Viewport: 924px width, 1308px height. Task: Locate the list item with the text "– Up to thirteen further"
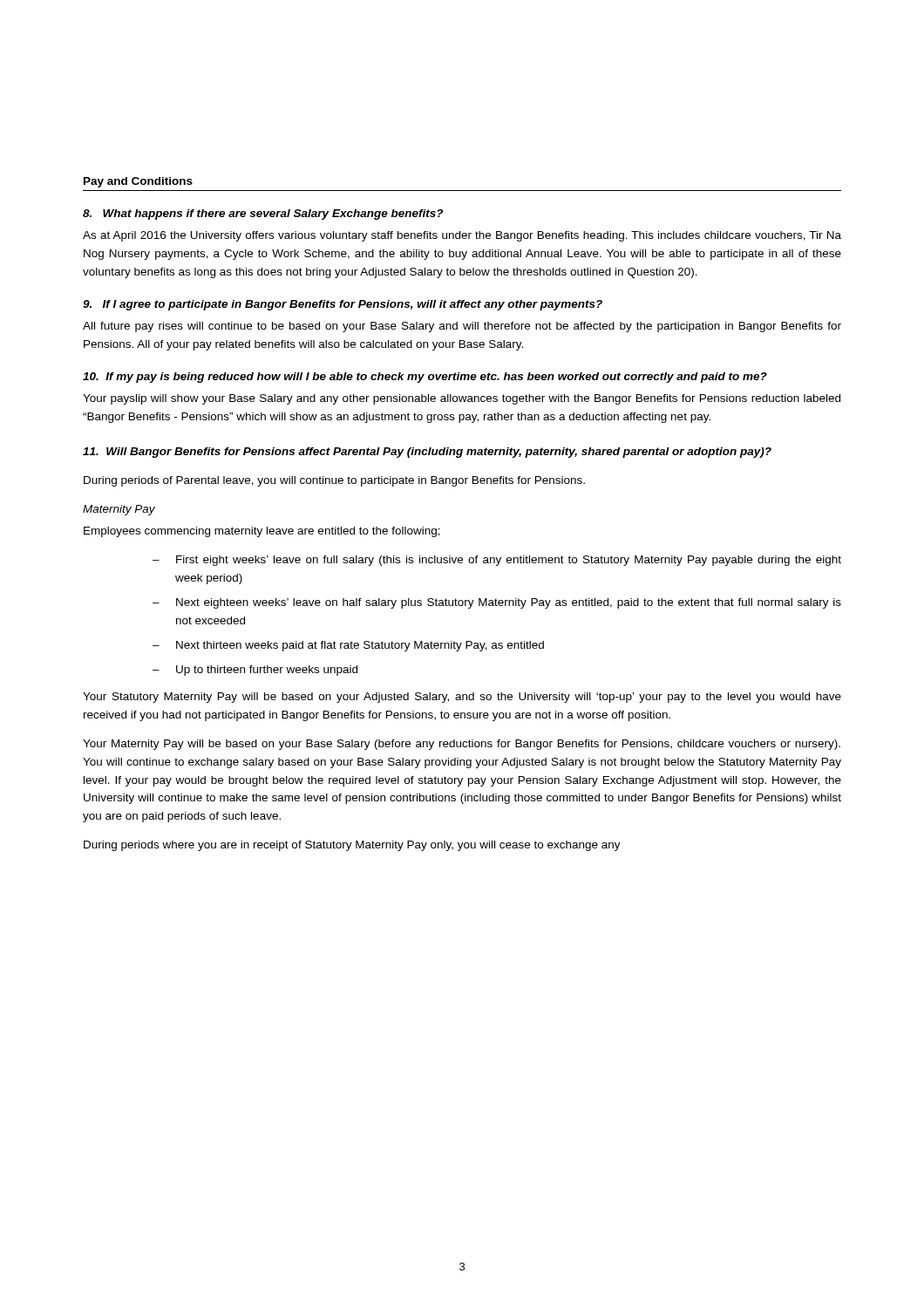click(255, 670)
